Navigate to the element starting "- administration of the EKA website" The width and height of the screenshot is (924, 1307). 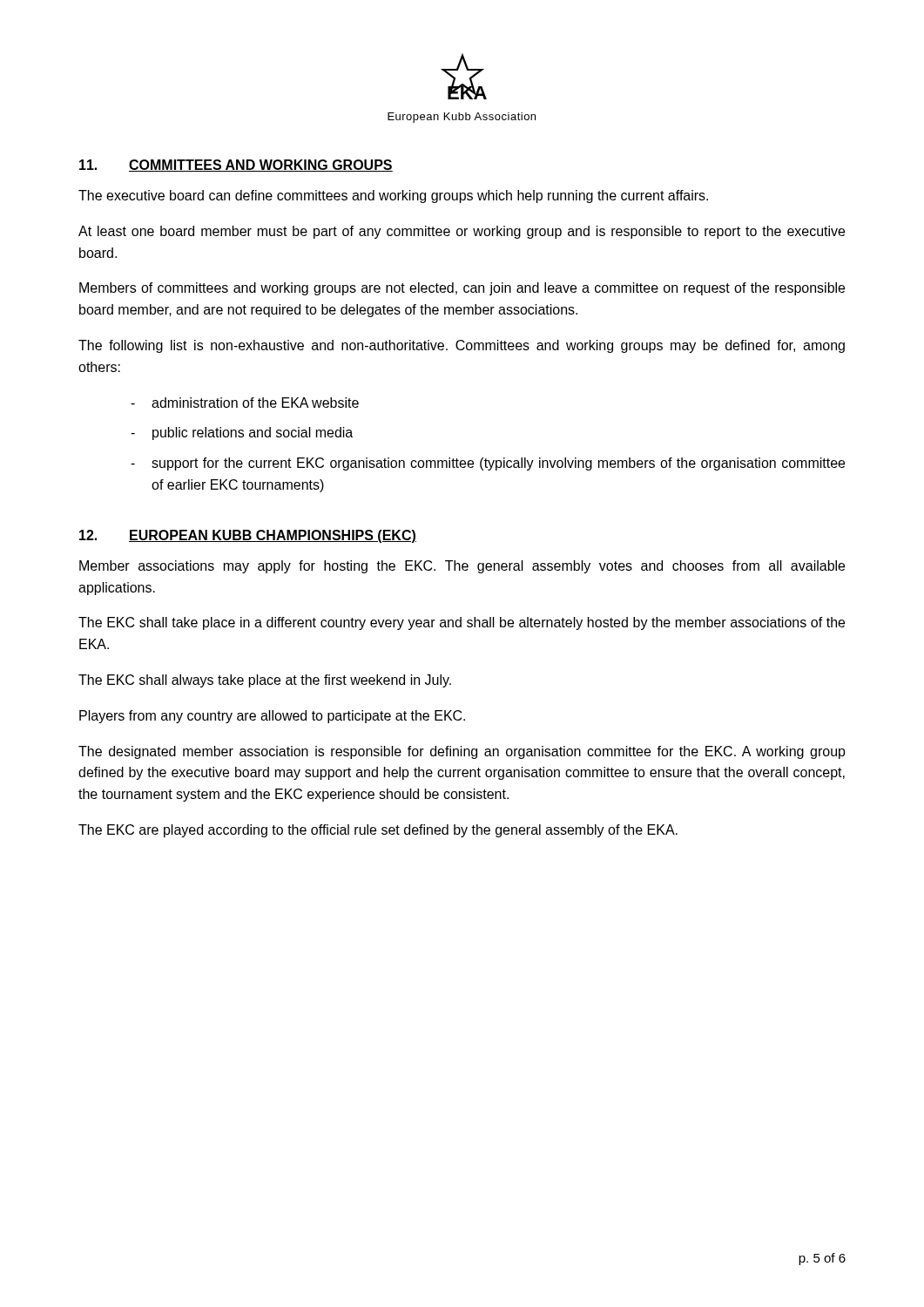coord(245,403)
